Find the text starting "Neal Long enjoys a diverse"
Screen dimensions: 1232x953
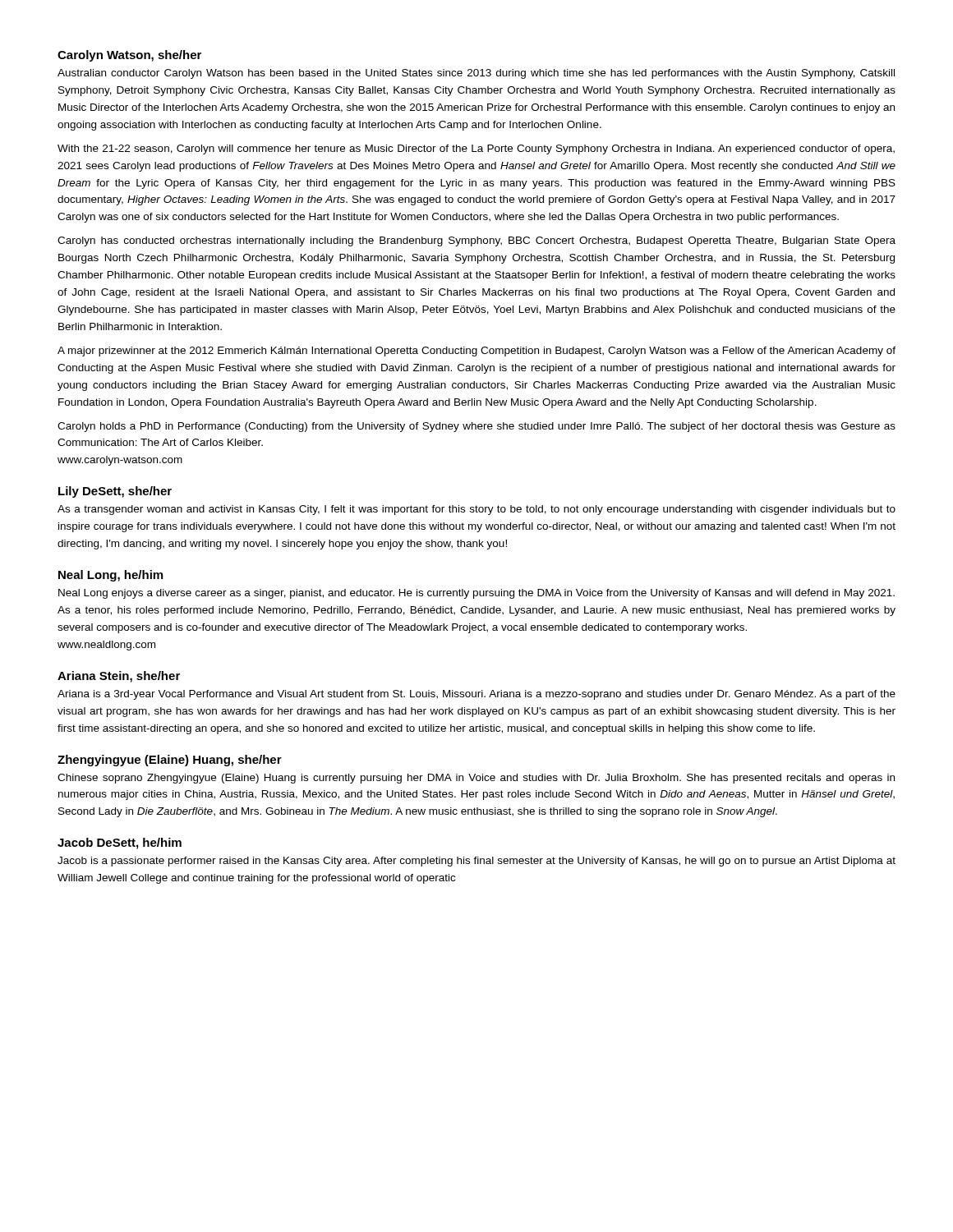point(476,618)
